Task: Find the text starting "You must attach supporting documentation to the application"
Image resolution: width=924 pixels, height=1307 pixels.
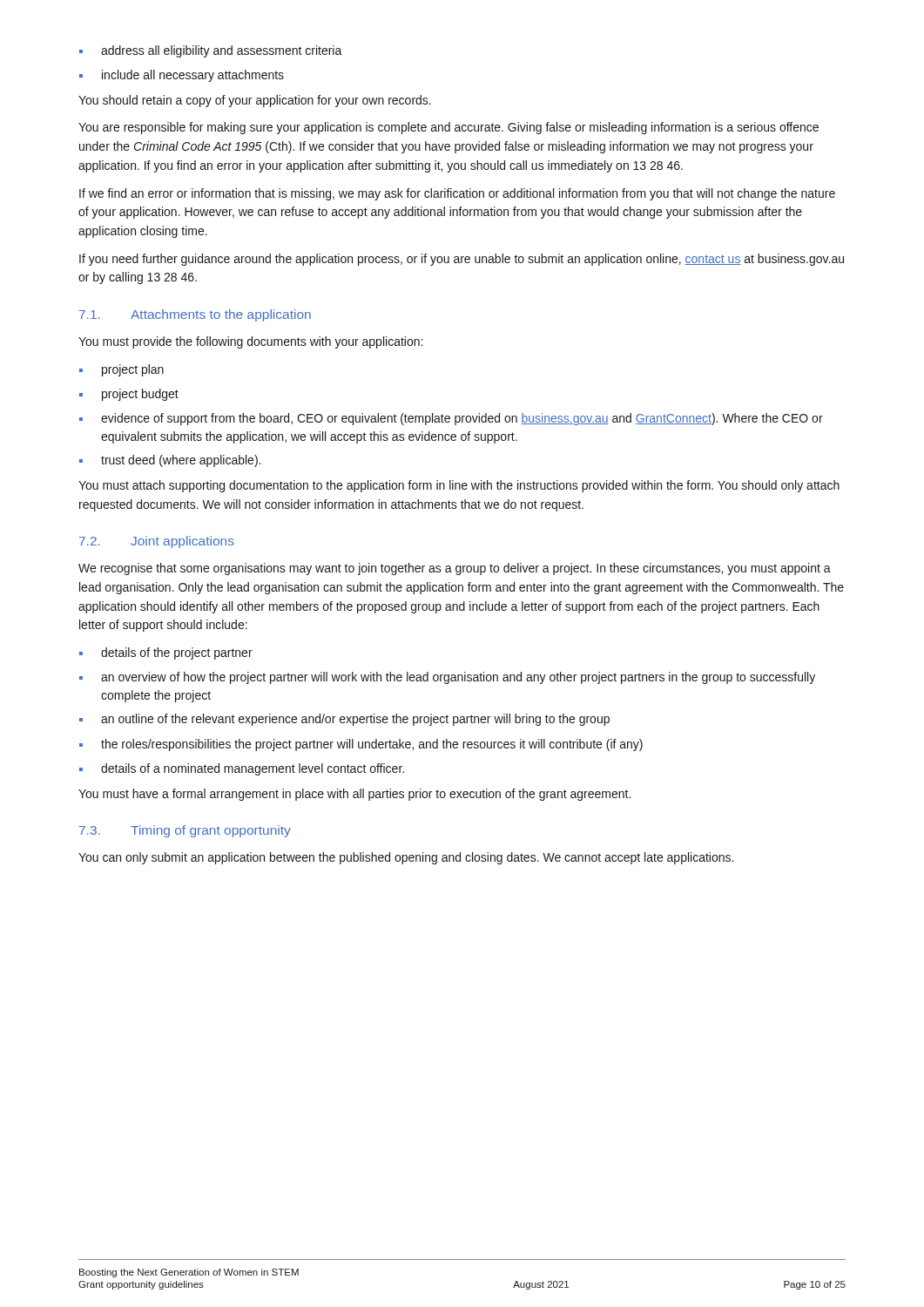Action: click(459, 495)
